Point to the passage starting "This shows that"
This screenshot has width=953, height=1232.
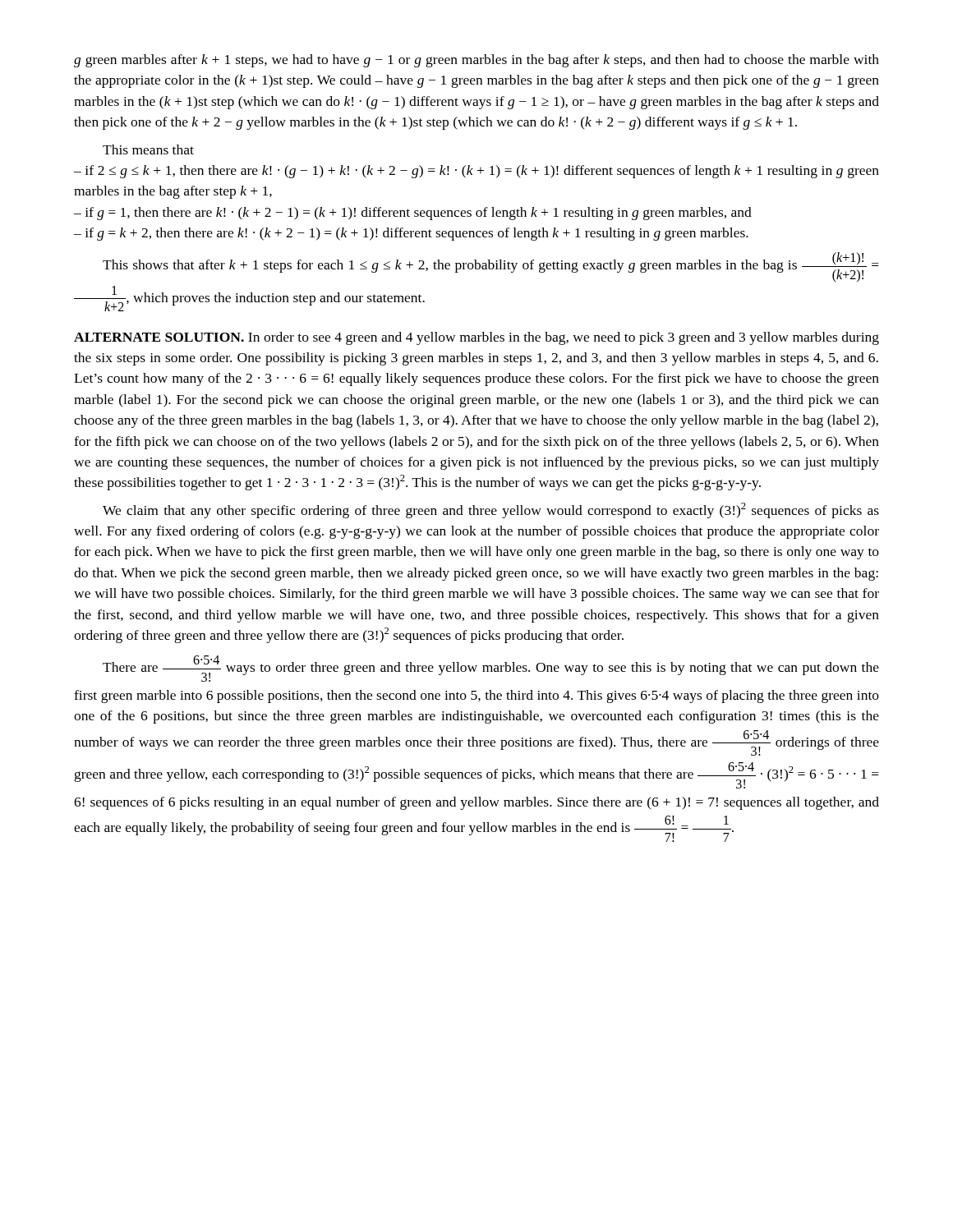[476, 282]
